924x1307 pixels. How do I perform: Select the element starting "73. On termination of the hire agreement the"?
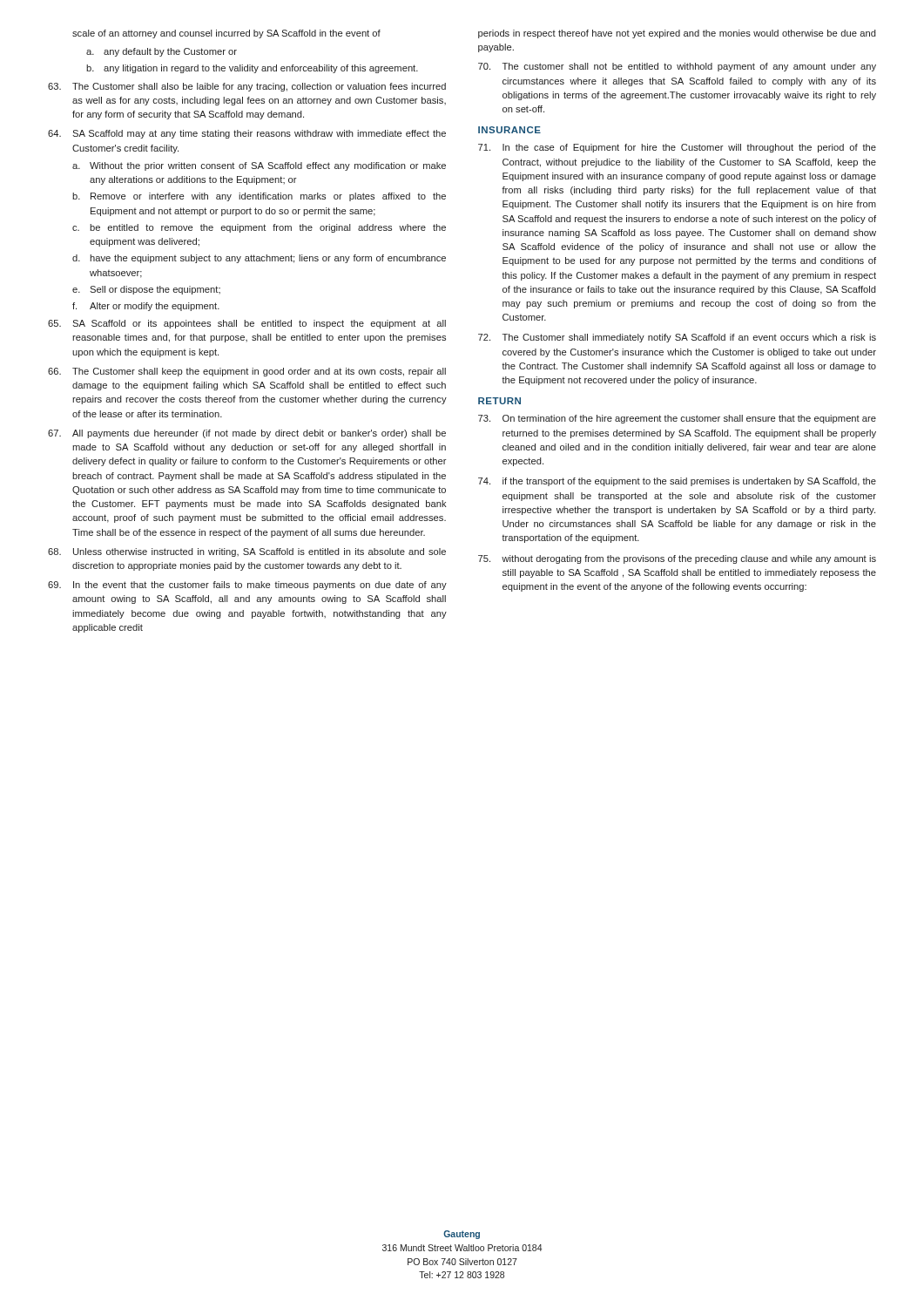point(677,440)
